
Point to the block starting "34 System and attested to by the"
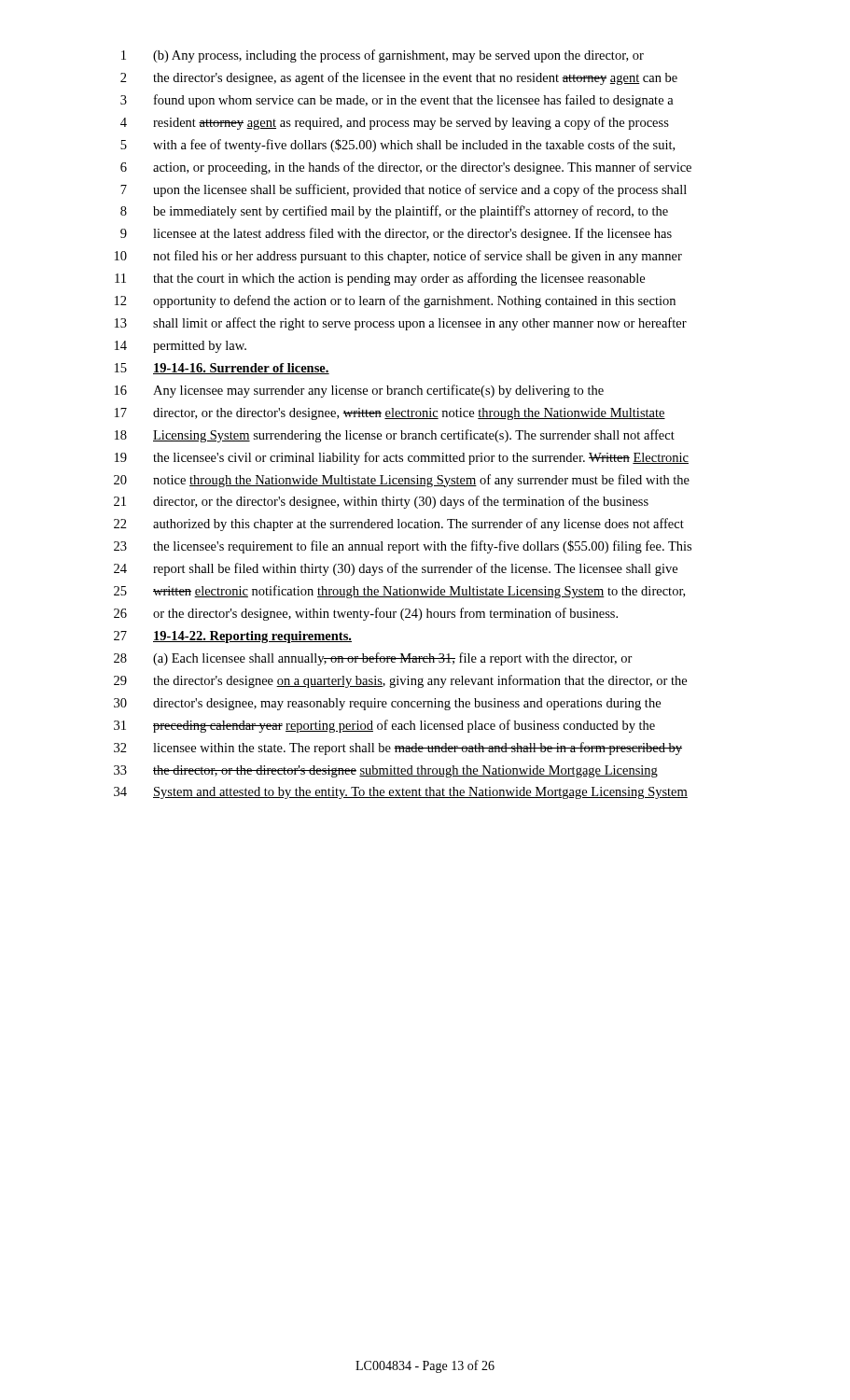[442, 793]
